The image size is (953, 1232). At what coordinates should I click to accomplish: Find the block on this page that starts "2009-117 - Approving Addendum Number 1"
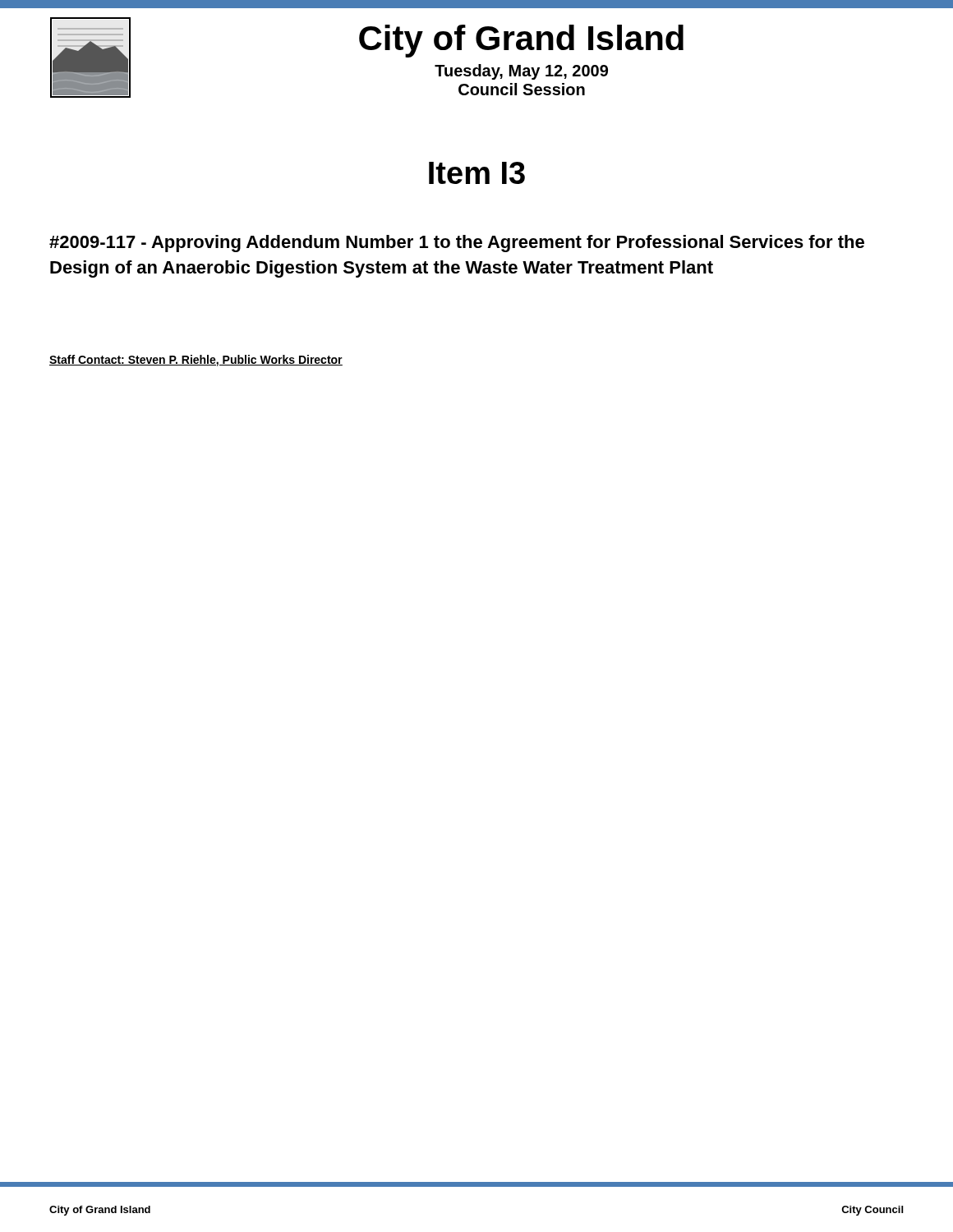tap(476, 255)
